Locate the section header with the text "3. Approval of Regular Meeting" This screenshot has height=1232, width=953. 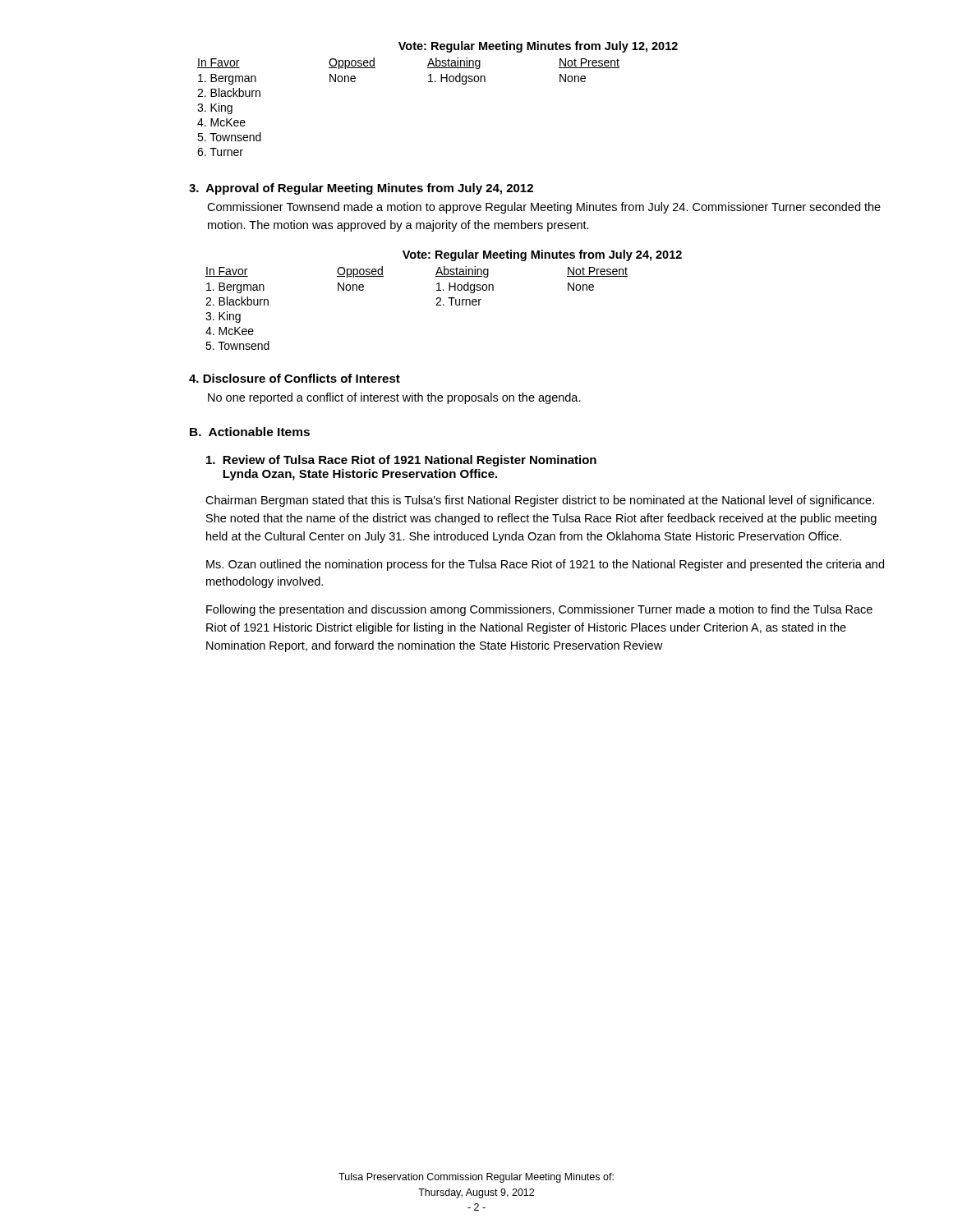pos(361,188)
